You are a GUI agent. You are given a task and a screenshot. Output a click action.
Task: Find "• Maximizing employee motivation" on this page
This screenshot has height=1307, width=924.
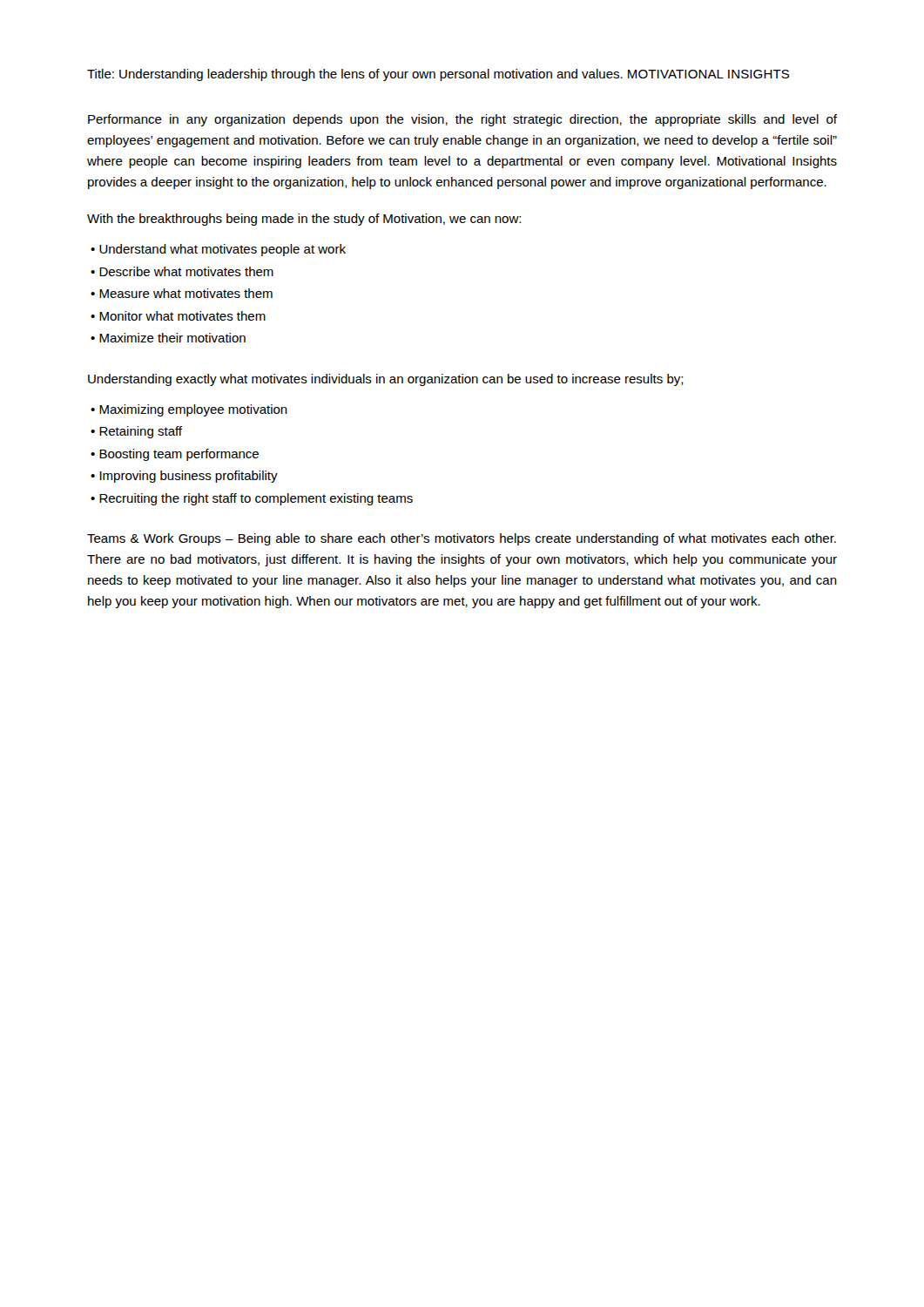point(189,409)
